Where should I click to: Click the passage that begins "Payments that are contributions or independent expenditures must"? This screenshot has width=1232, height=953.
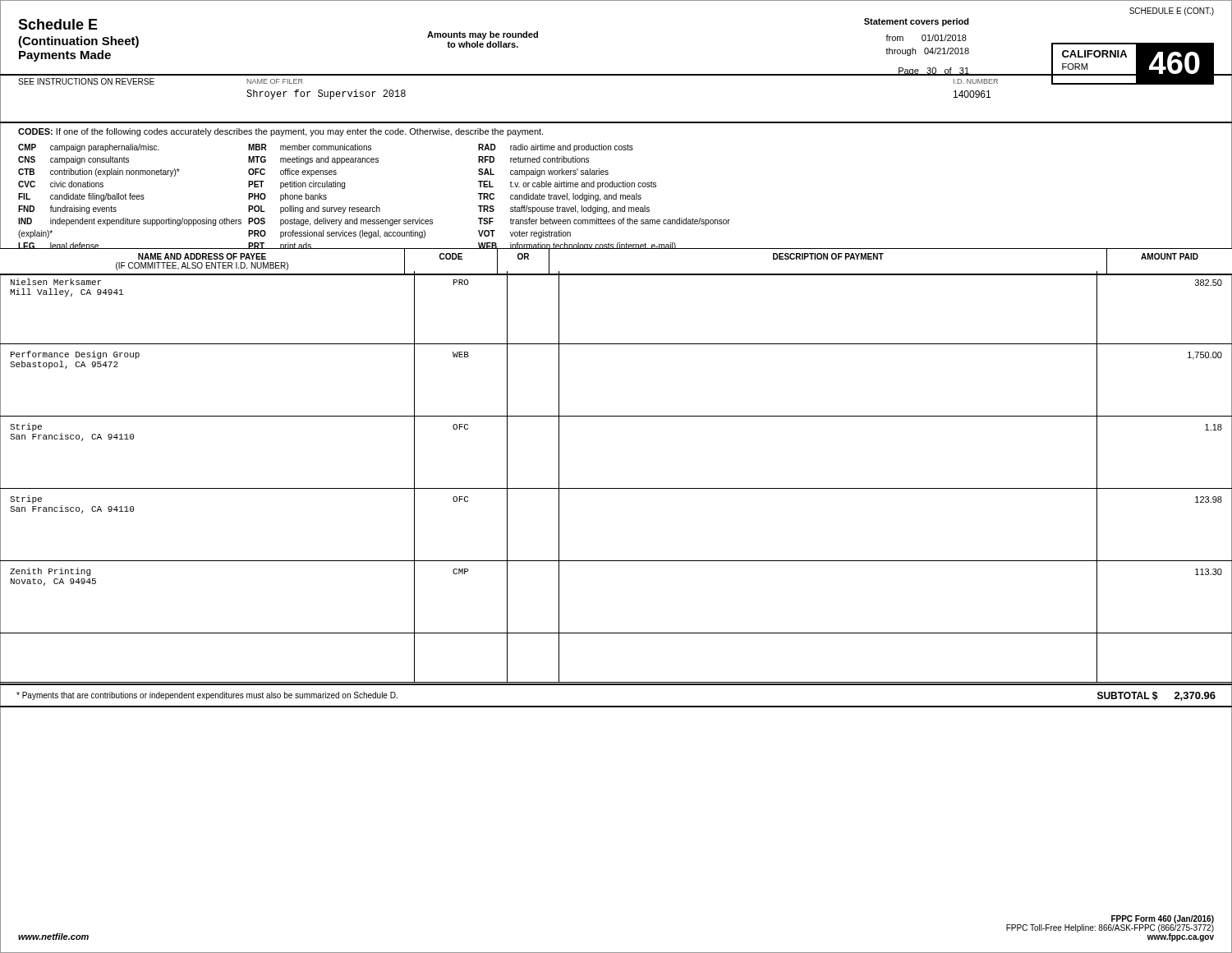coord(616,695)
